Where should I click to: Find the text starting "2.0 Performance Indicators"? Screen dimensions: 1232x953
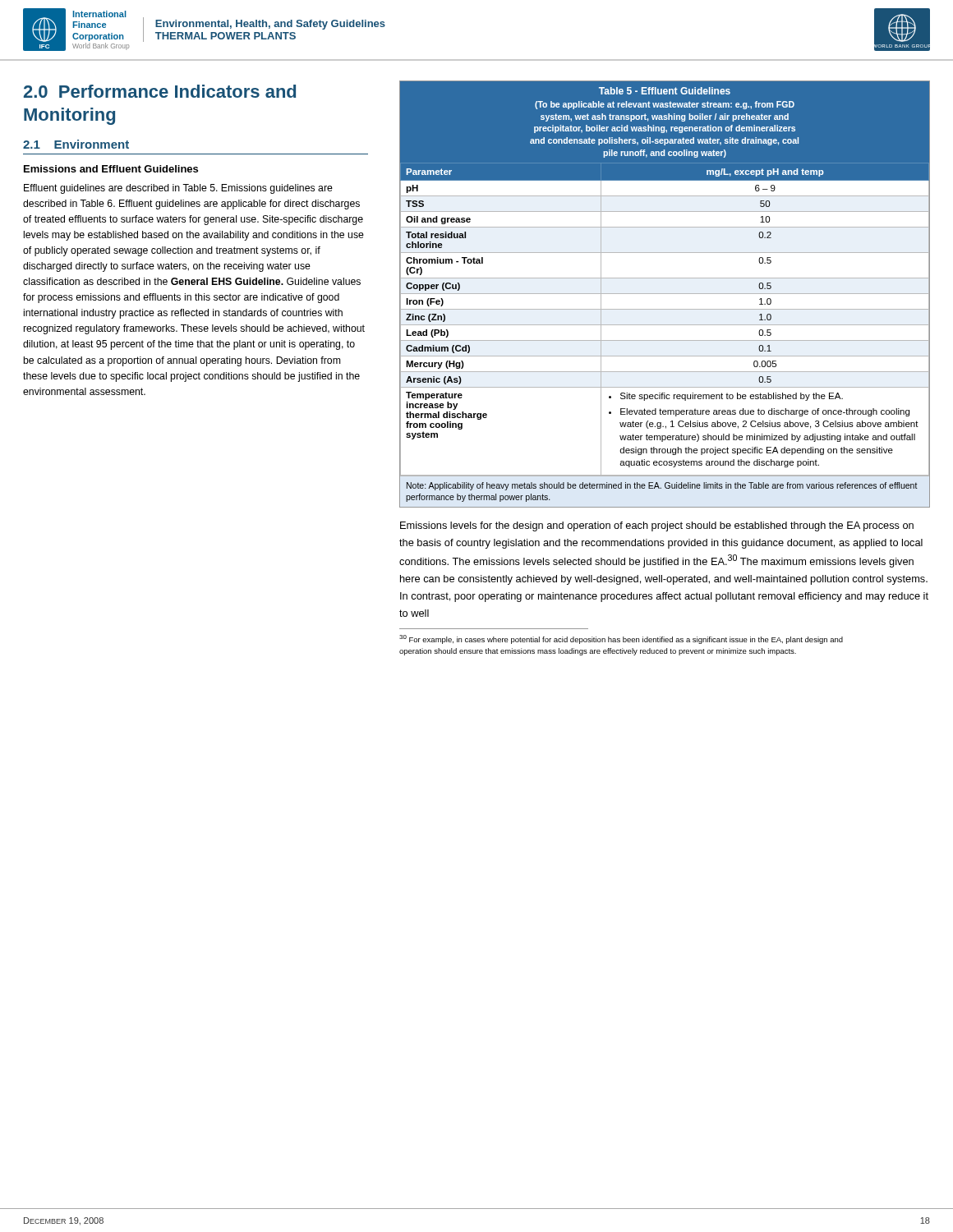(160, 103)
